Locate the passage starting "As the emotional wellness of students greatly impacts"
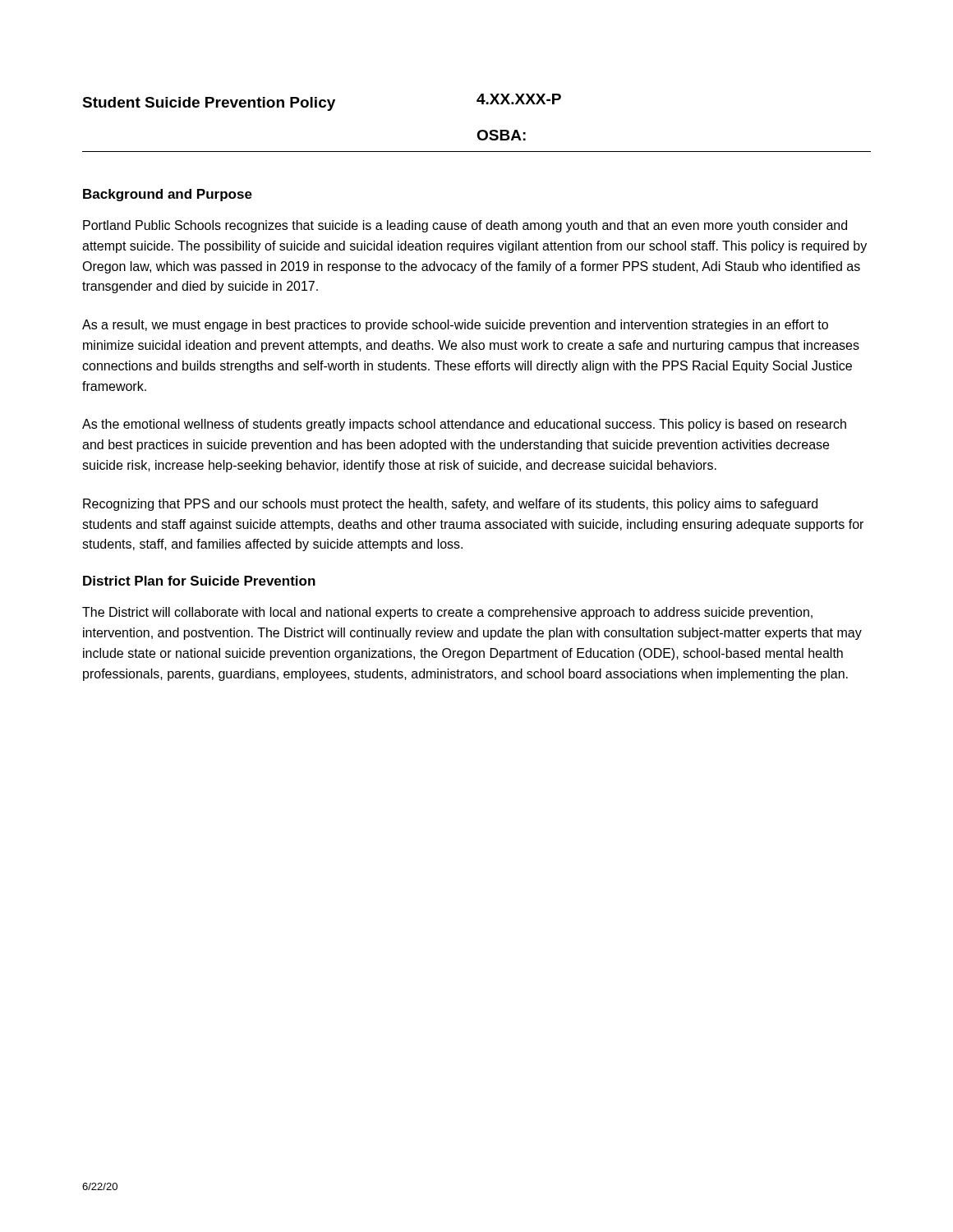 [x=476, y=446]
